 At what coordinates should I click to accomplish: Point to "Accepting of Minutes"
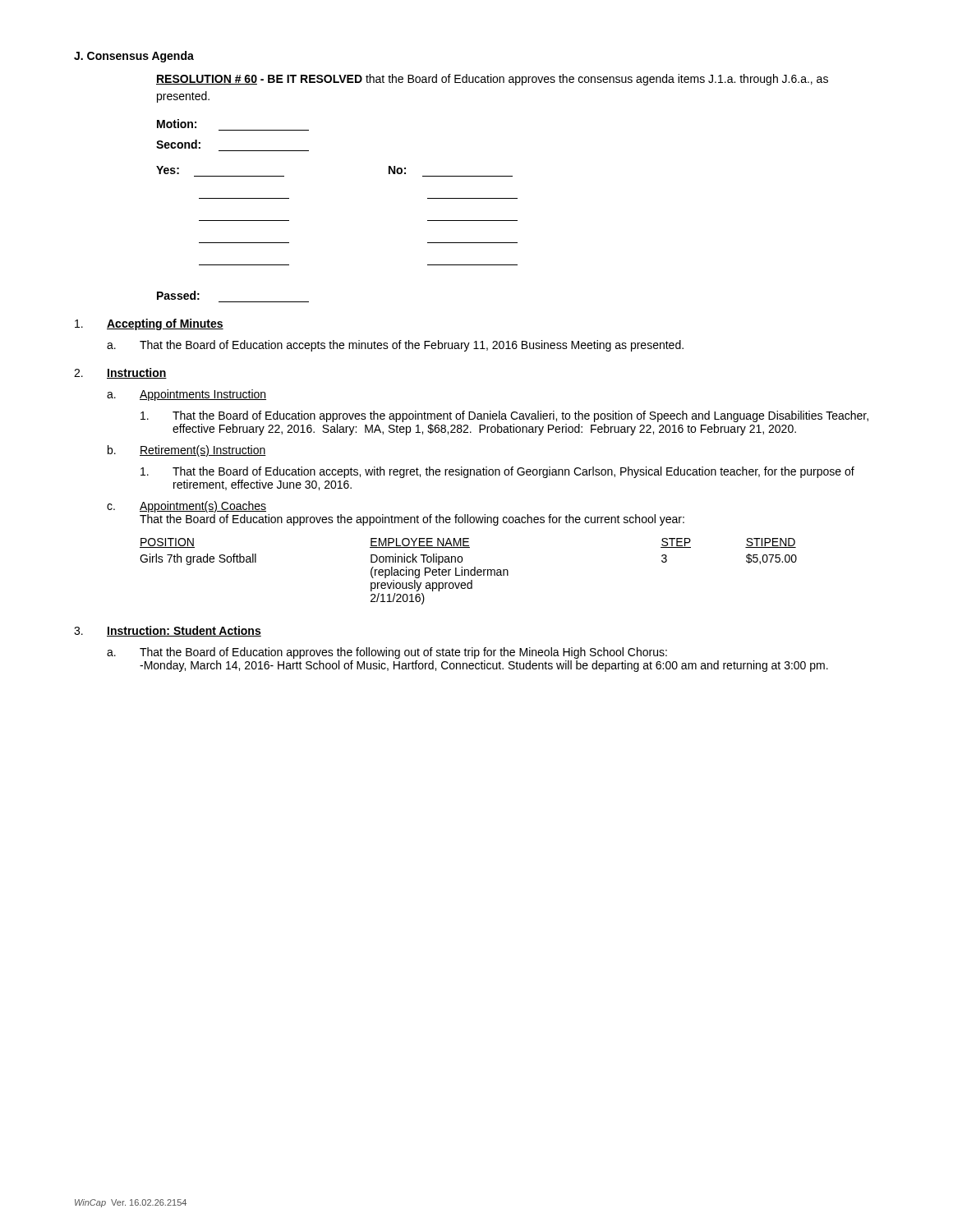[x=149, y=324]
